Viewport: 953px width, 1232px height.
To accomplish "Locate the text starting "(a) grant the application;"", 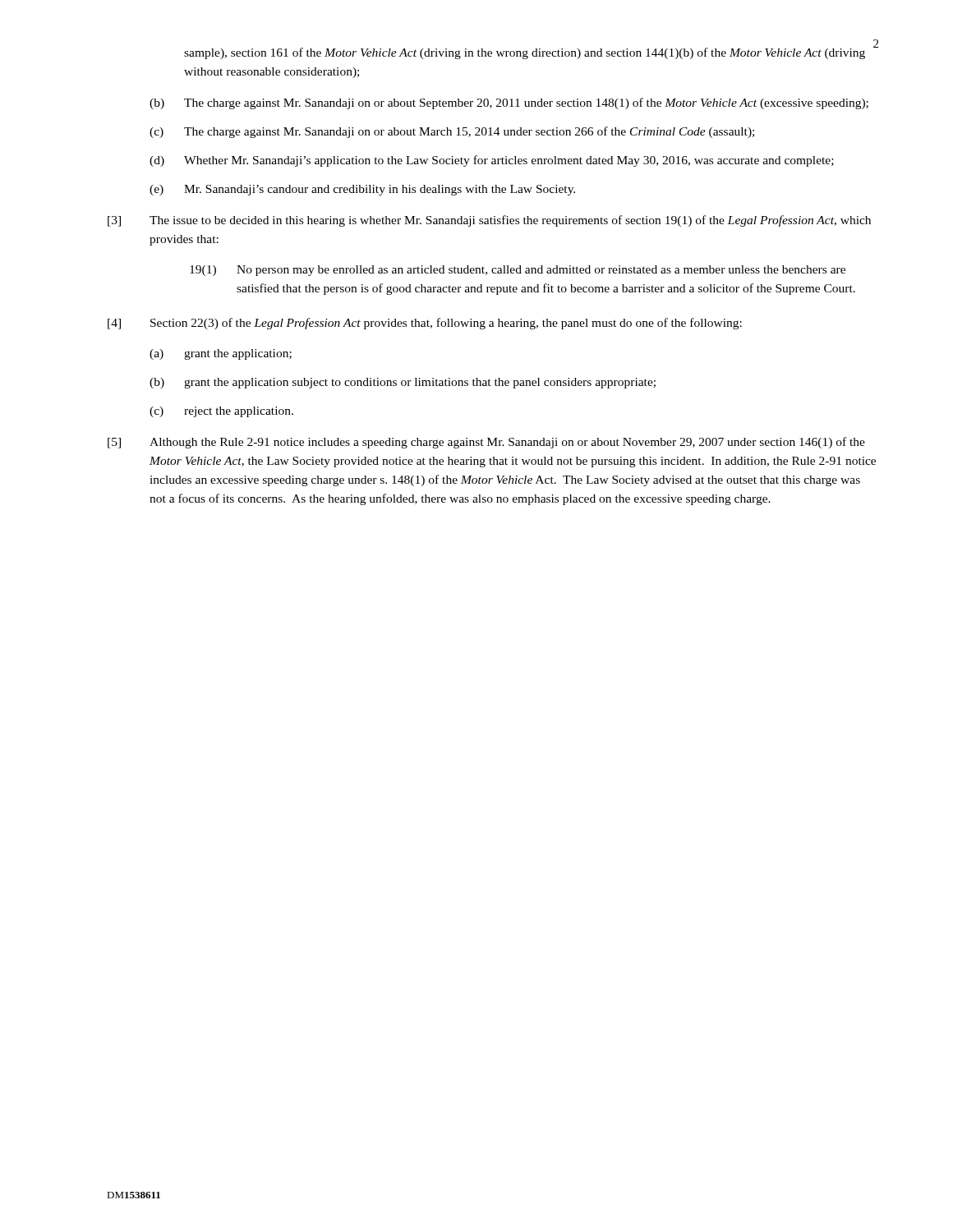I will pos(221,354).
